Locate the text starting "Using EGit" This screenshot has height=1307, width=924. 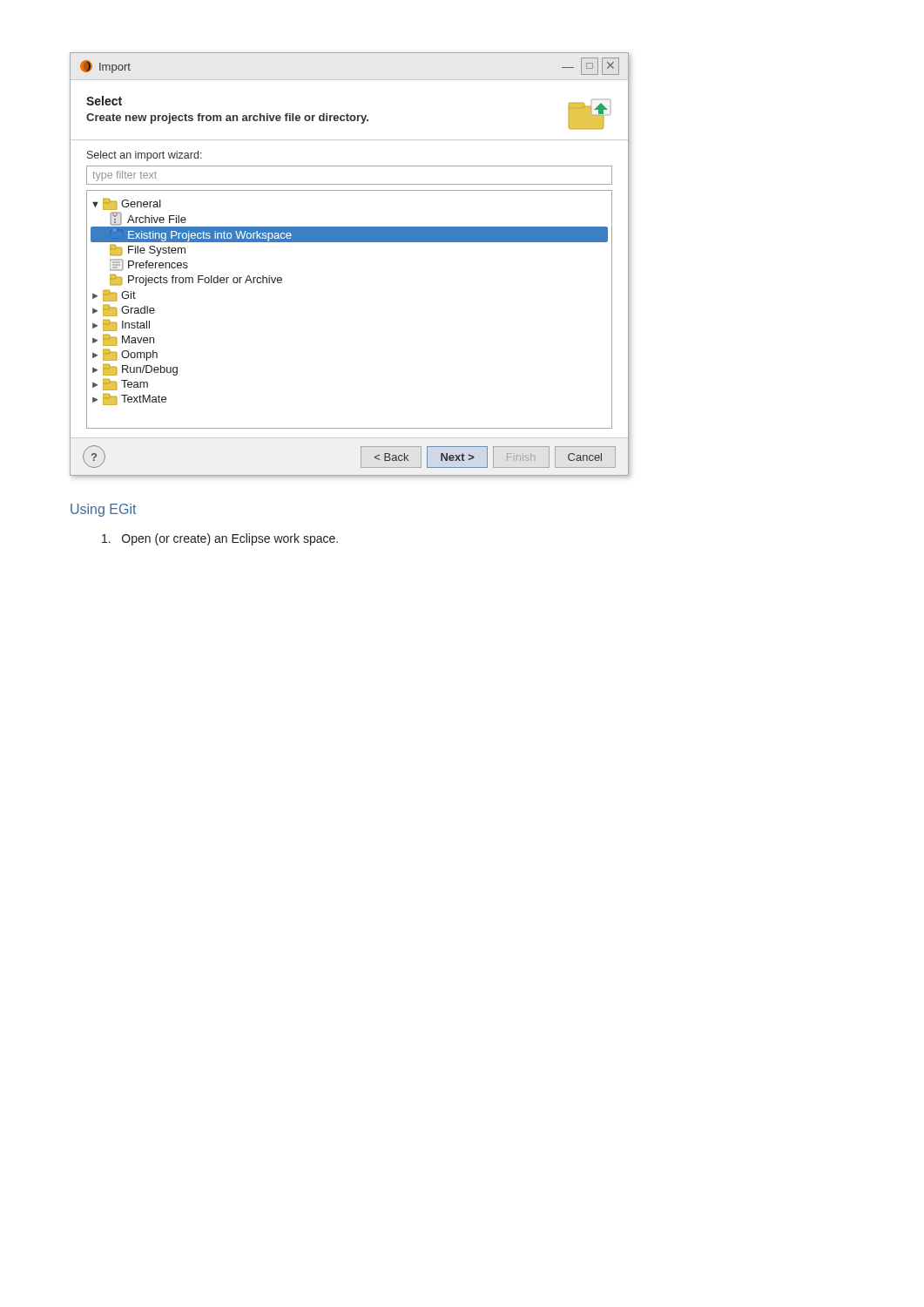point(103,509)
